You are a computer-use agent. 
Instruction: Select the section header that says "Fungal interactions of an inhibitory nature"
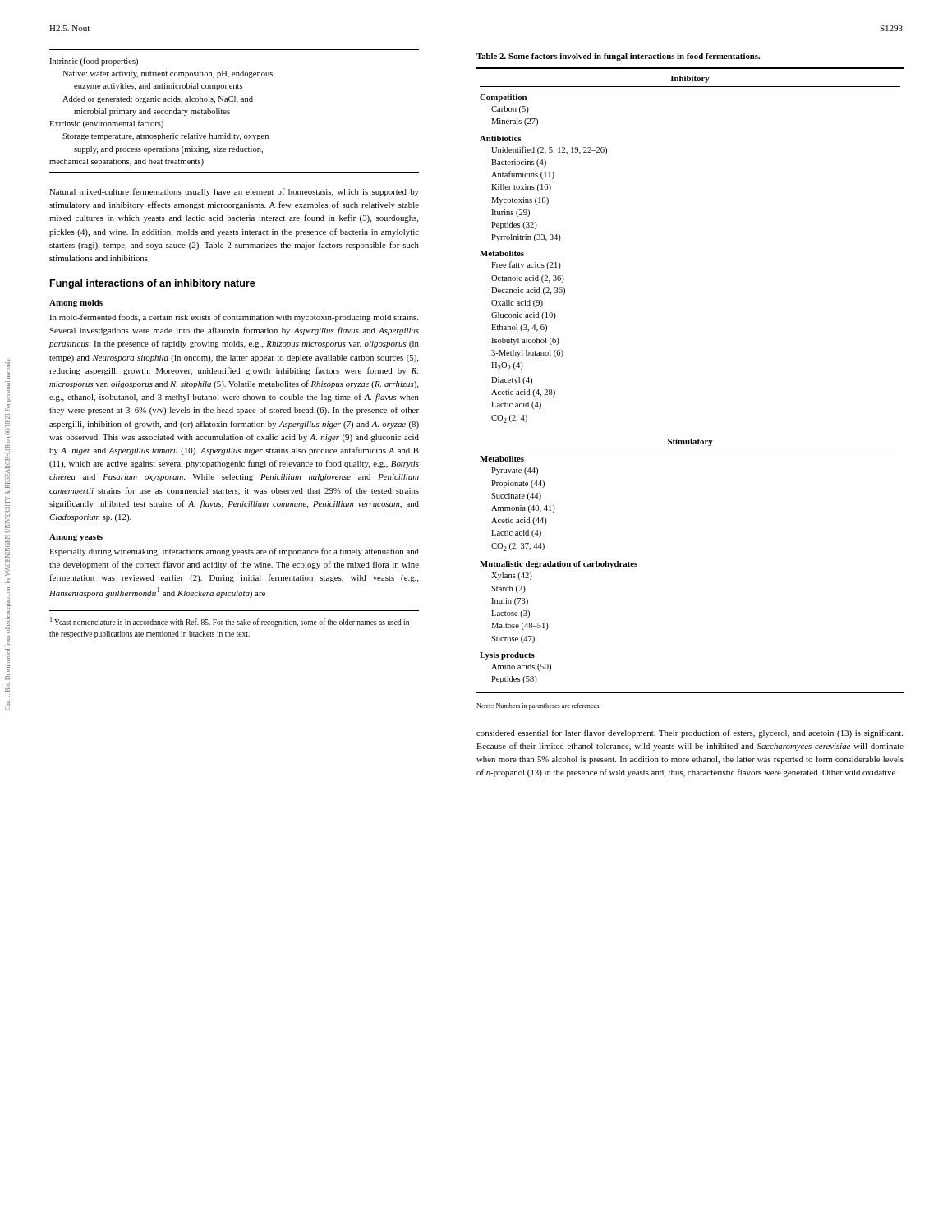click(x=152, y=283)
